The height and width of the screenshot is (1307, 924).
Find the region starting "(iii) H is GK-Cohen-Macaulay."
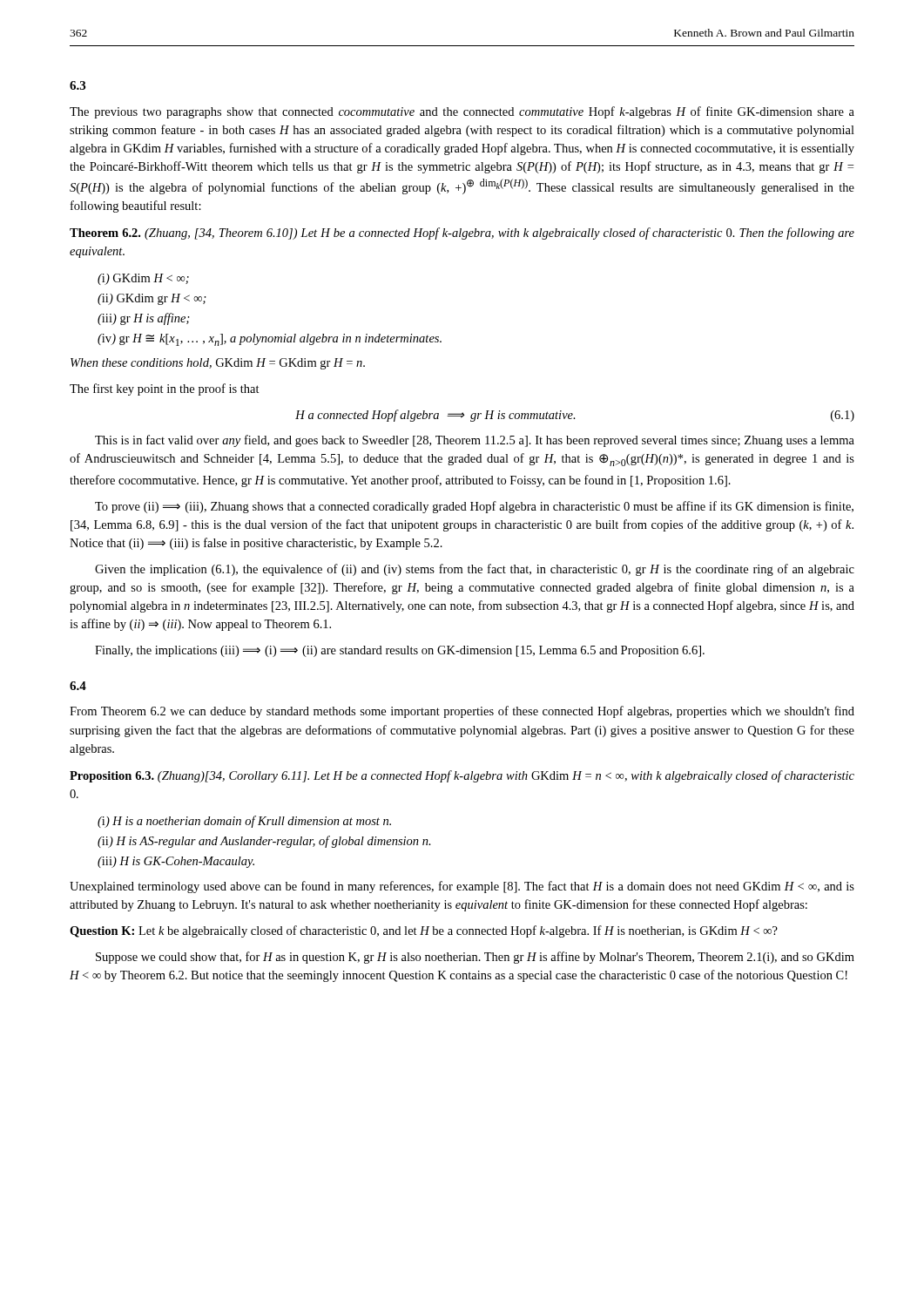click(176, 861)
